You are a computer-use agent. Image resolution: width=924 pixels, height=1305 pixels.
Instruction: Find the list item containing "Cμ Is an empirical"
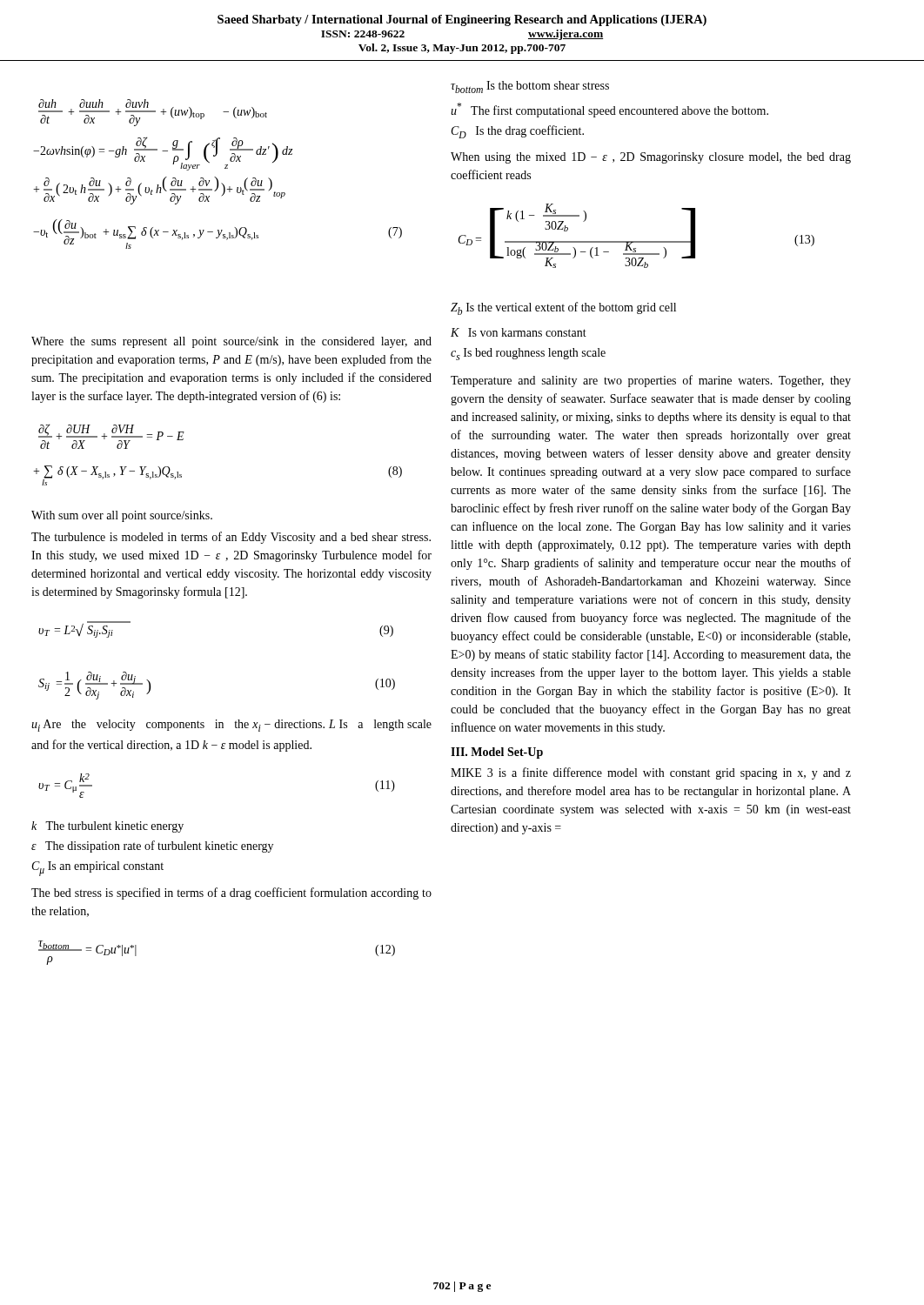97,868
